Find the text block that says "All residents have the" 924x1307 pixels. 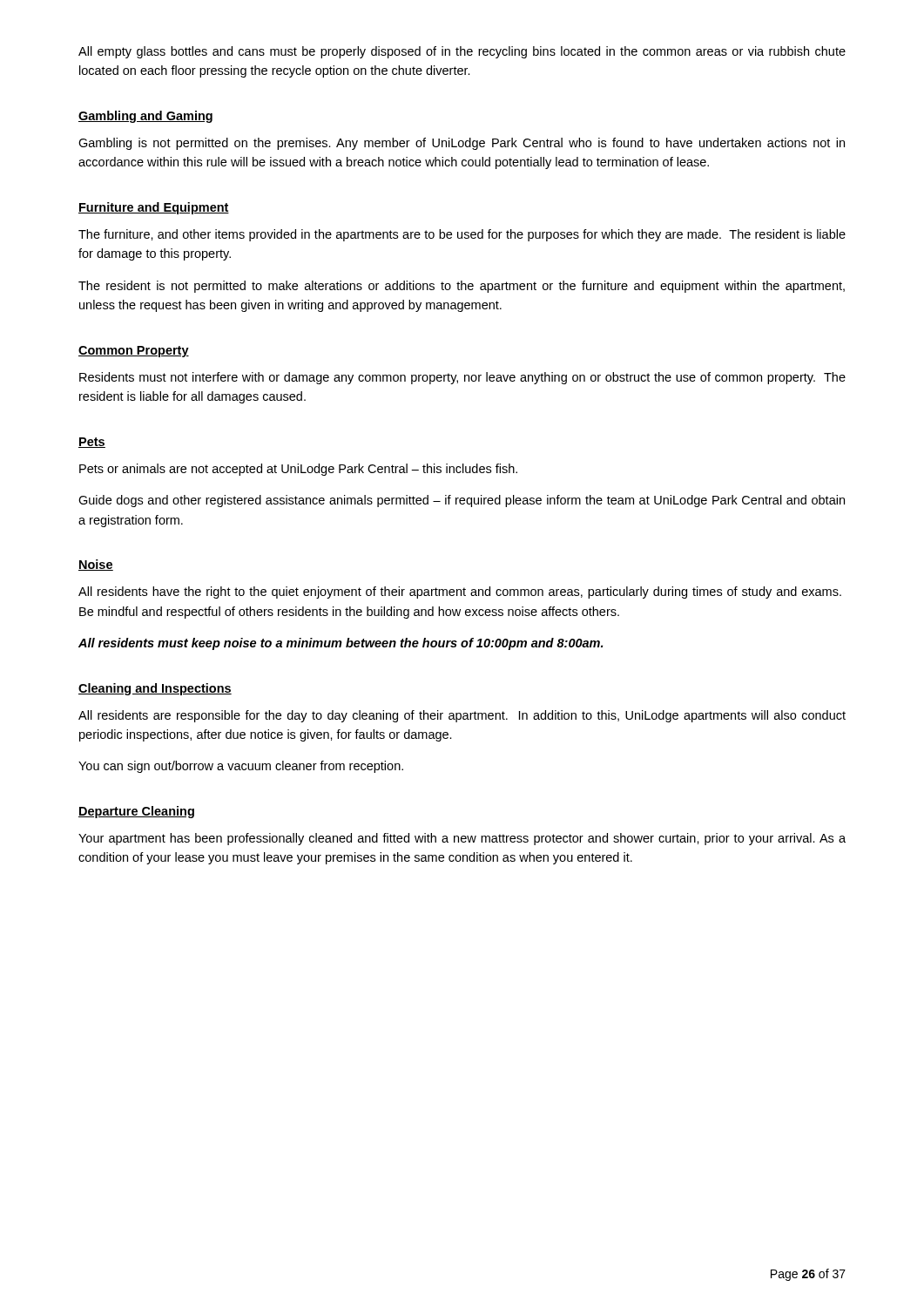pos(462,601)
